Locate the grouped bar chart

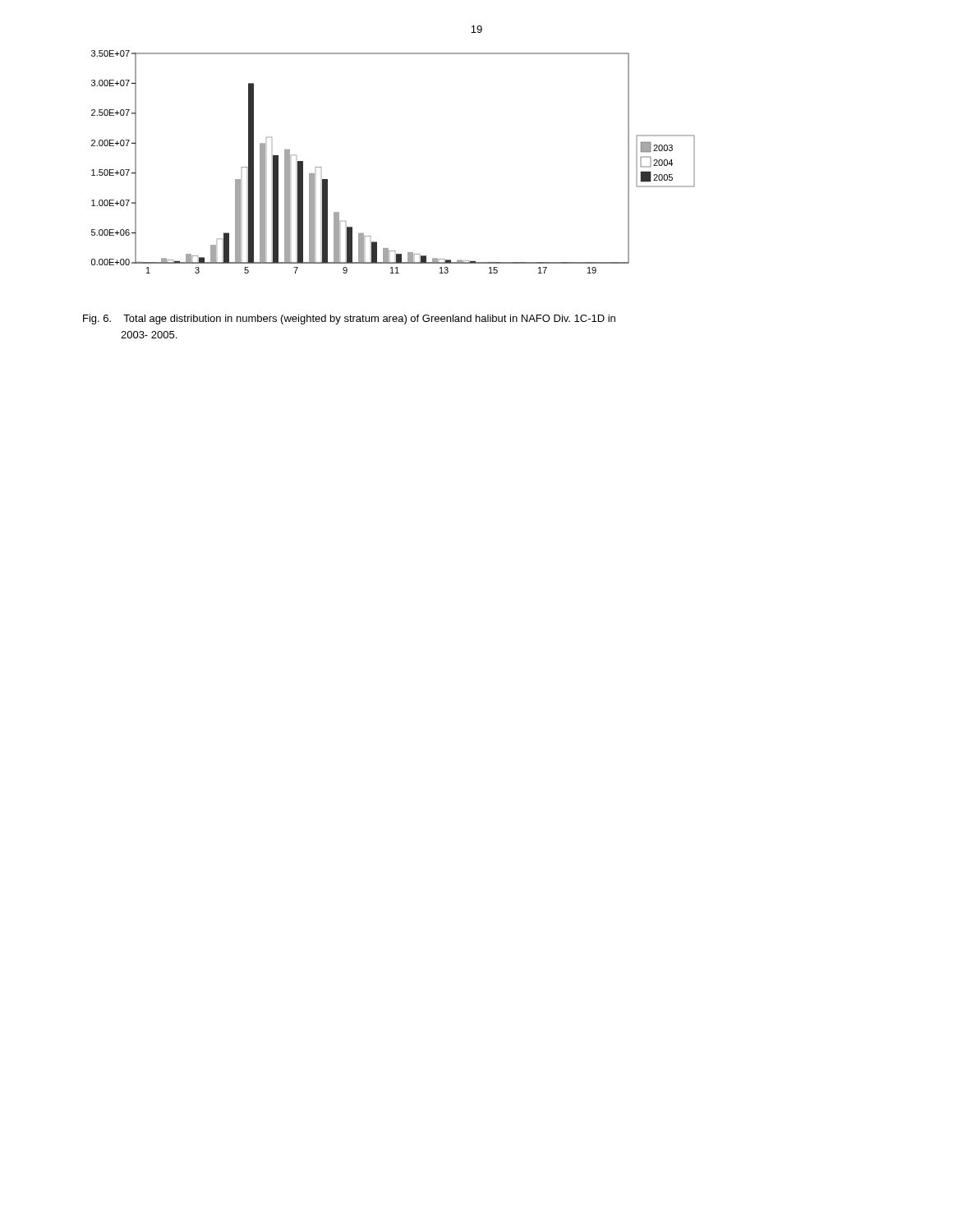[x=390, y=174]
